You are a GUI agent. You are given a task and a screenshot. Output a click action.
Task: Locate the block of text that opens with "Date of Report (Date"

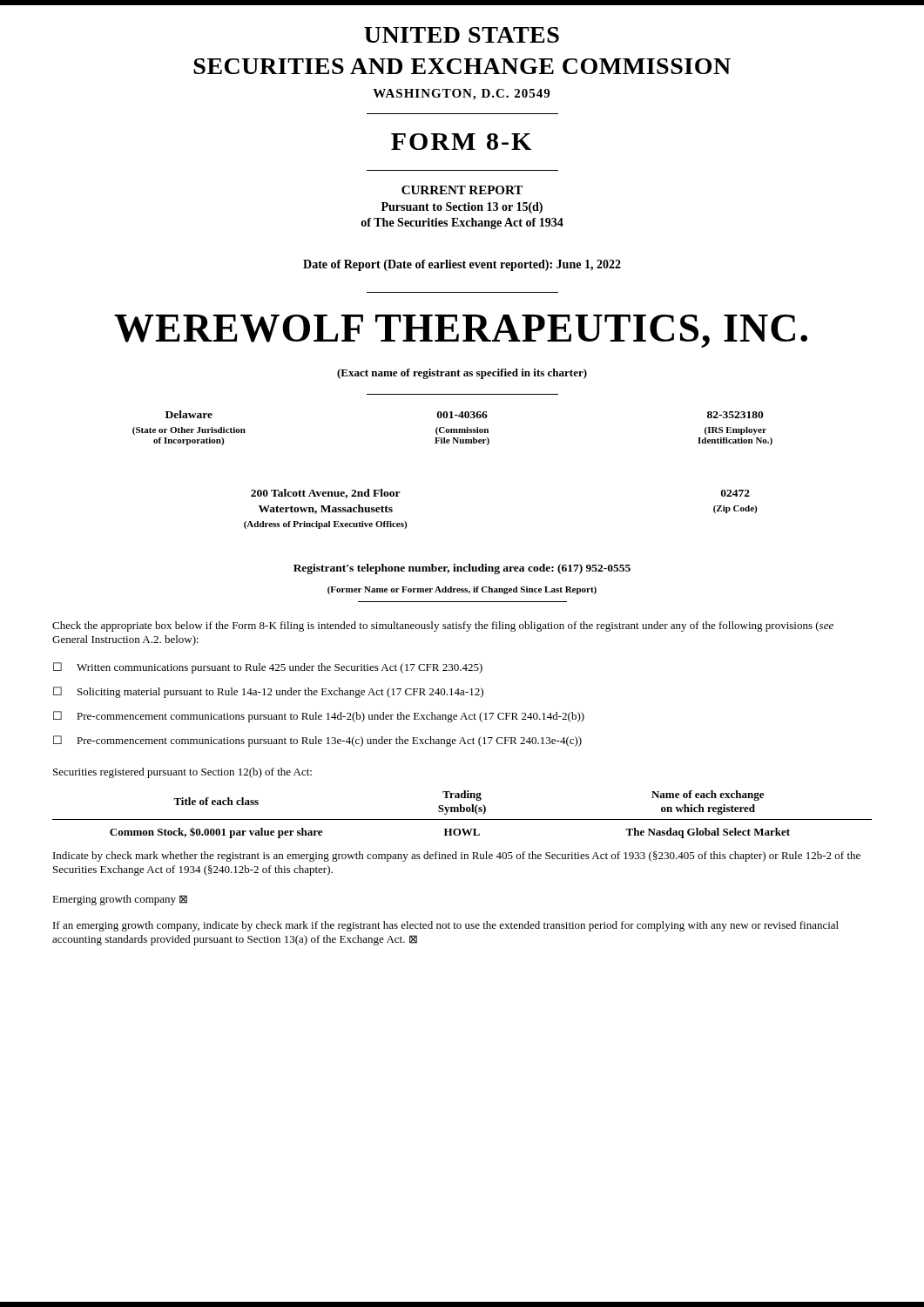coord(462,264)
